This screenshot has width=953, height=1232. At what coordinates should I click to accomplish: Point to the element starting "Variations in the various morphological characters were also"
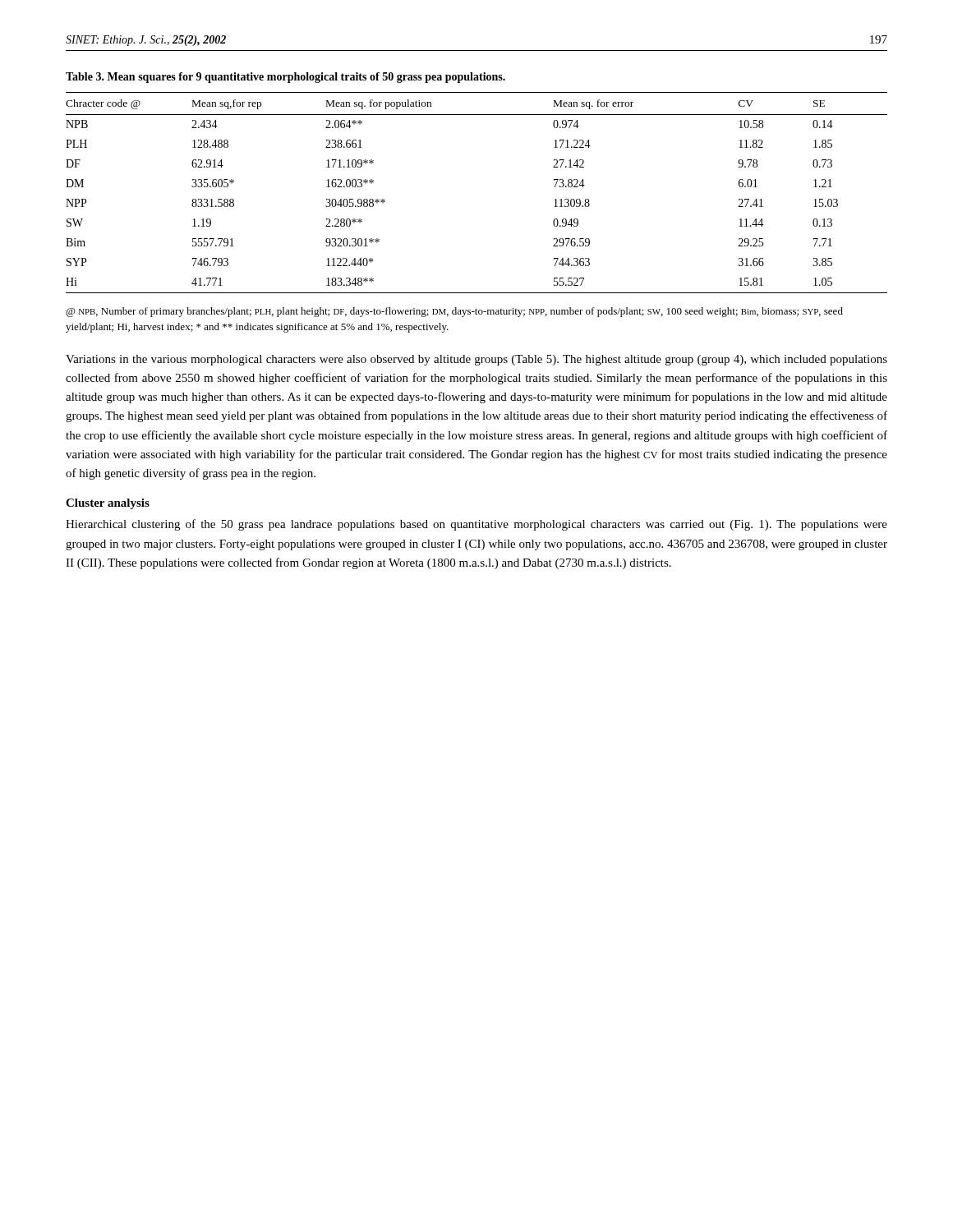[476, 416]
